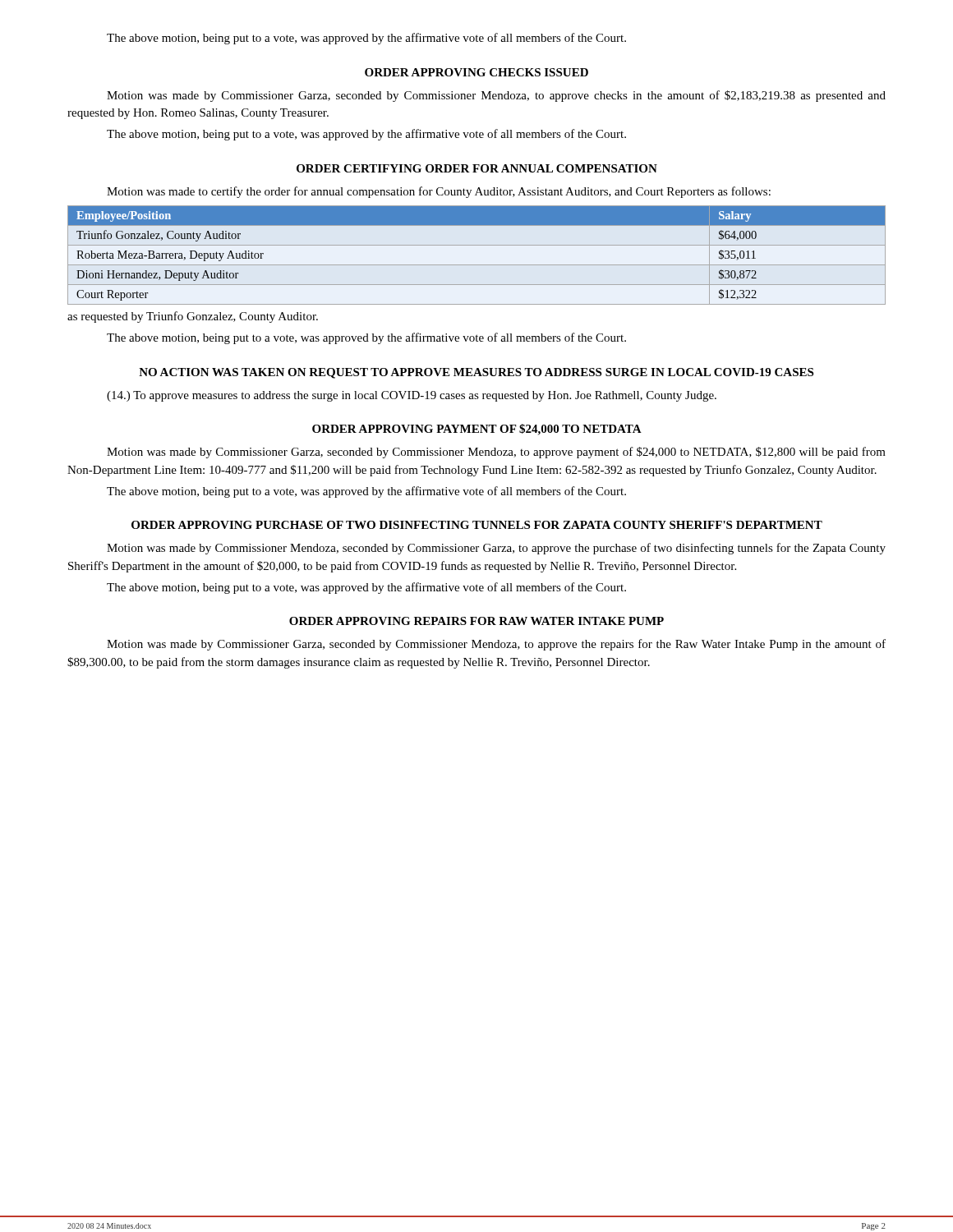Click on the section header containing "ORDER APPROVING PAYMENT OF $24,000 TO NETDATA"
Screen dimensions: 1232x953
tap(476, 430)
